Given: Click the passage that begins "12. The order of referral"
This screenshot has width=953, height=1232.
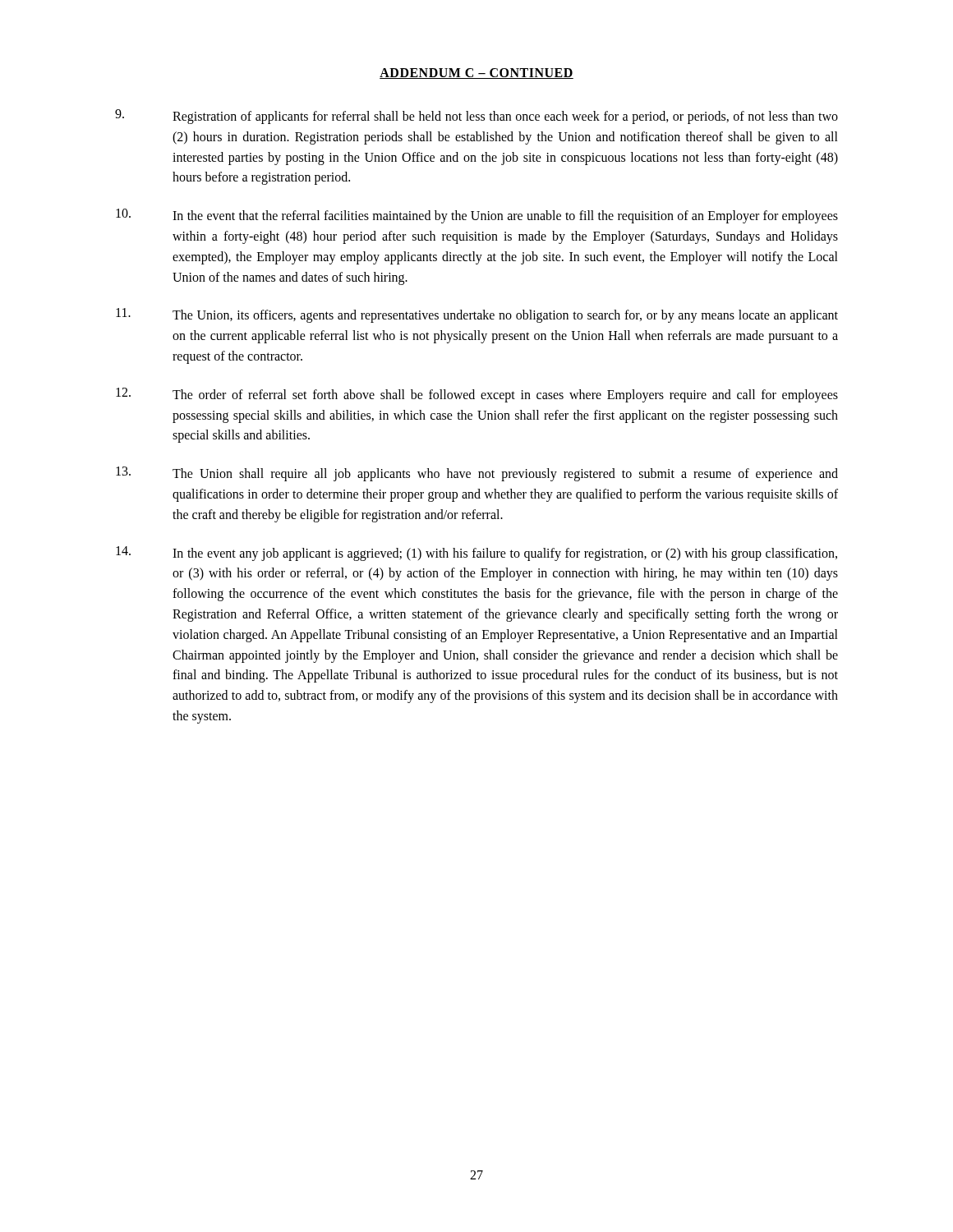Looking at the screenshot, I should pyautogui.click(x=476, y=416).
